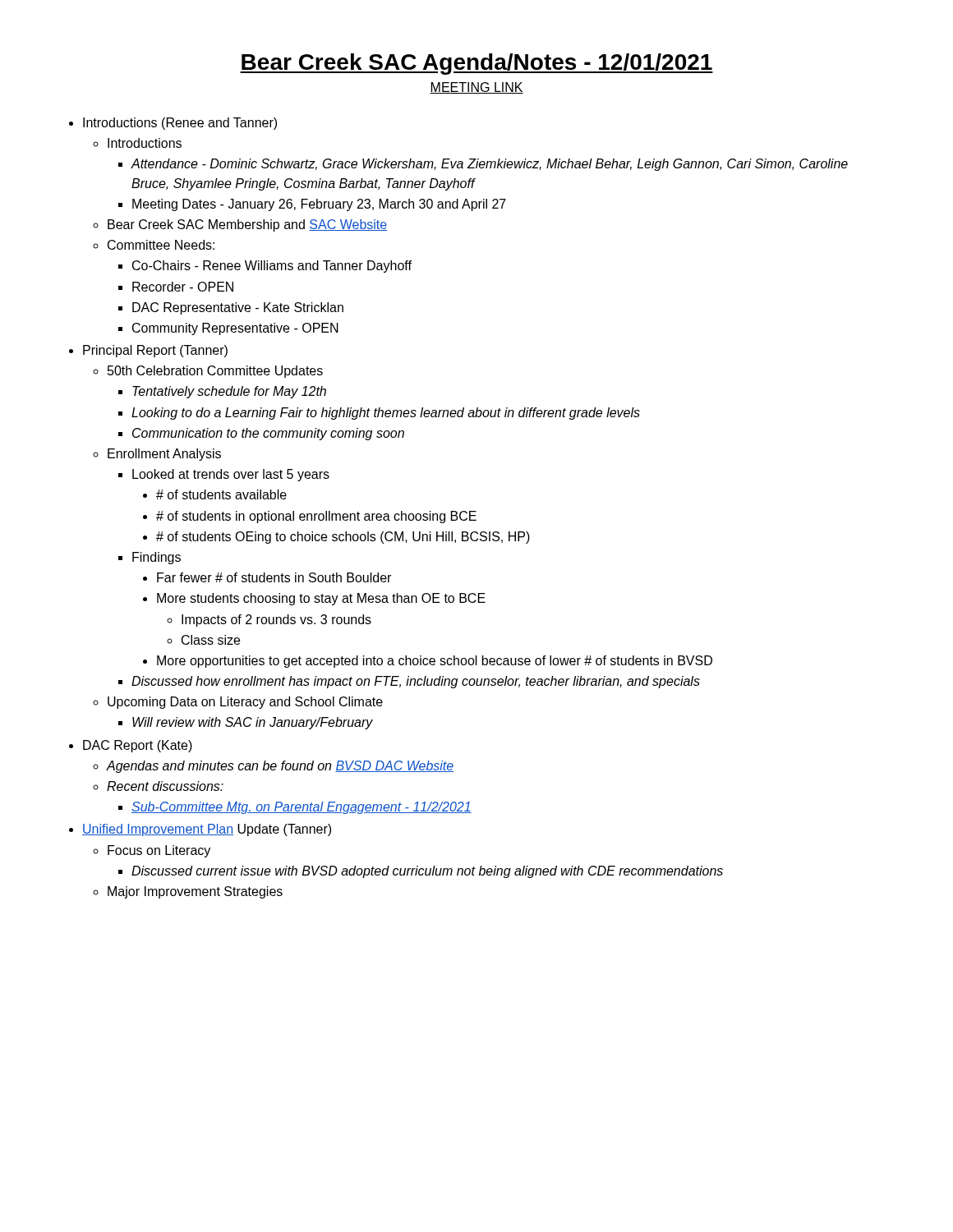Click on the region starting "Major Improvement Strategies"
Screen dimensions: 1232x953
point(195,892)
